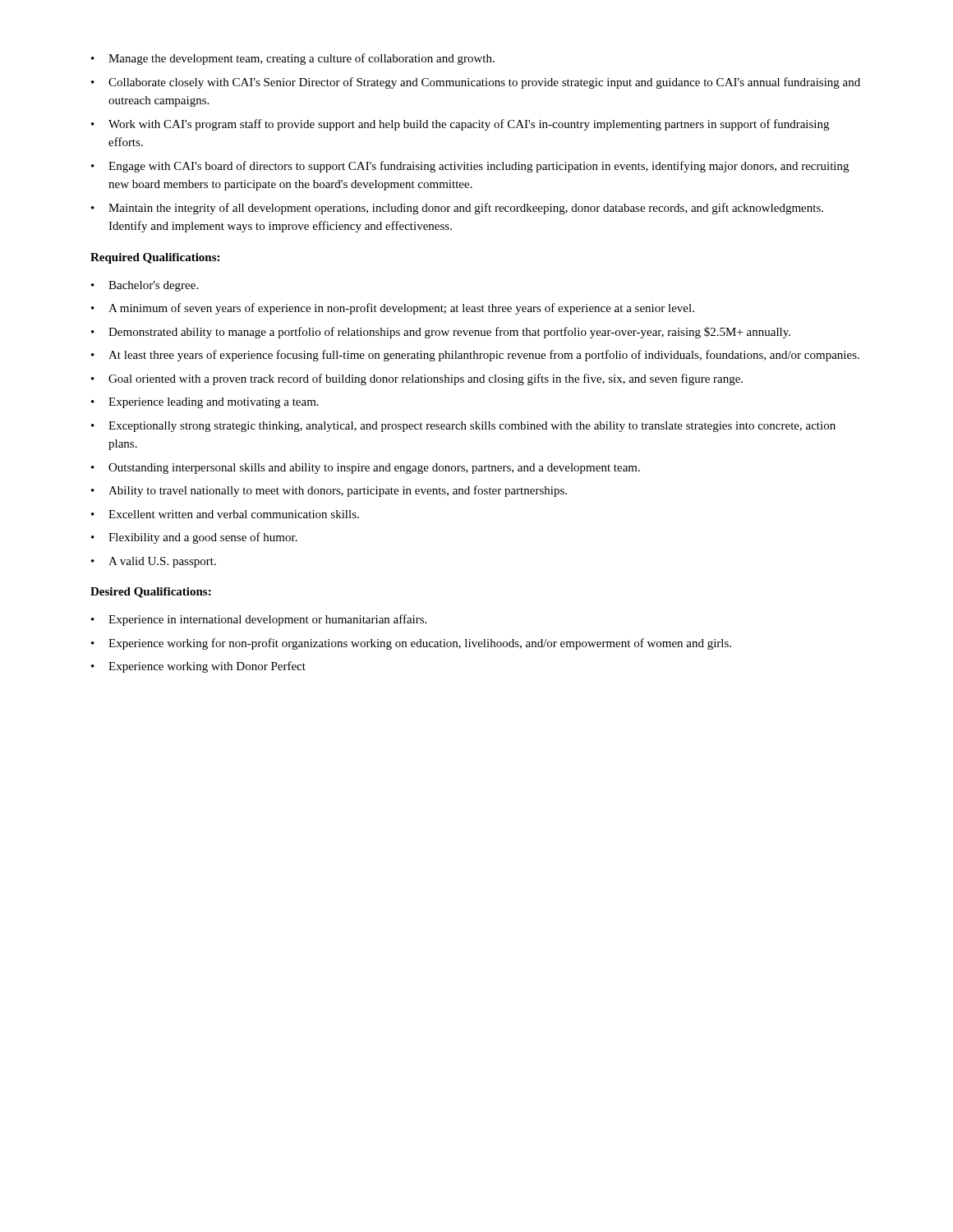The height and width of the screenshot is (1232, 953).
Task: Click on the element starting "• Manage the development"
Action: 476,59
